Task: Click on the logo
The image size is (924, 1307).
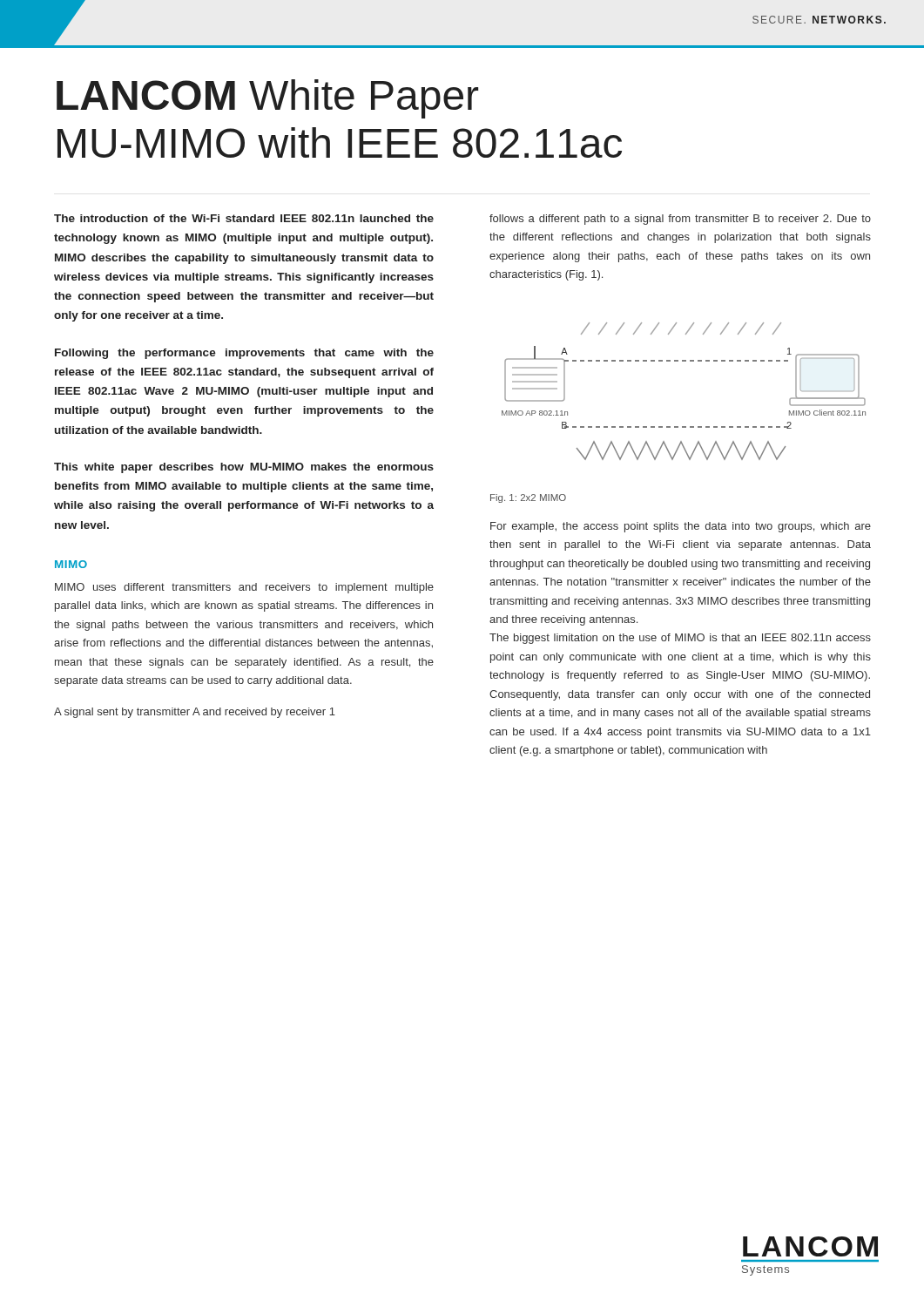Action: tap(811, 1251)
